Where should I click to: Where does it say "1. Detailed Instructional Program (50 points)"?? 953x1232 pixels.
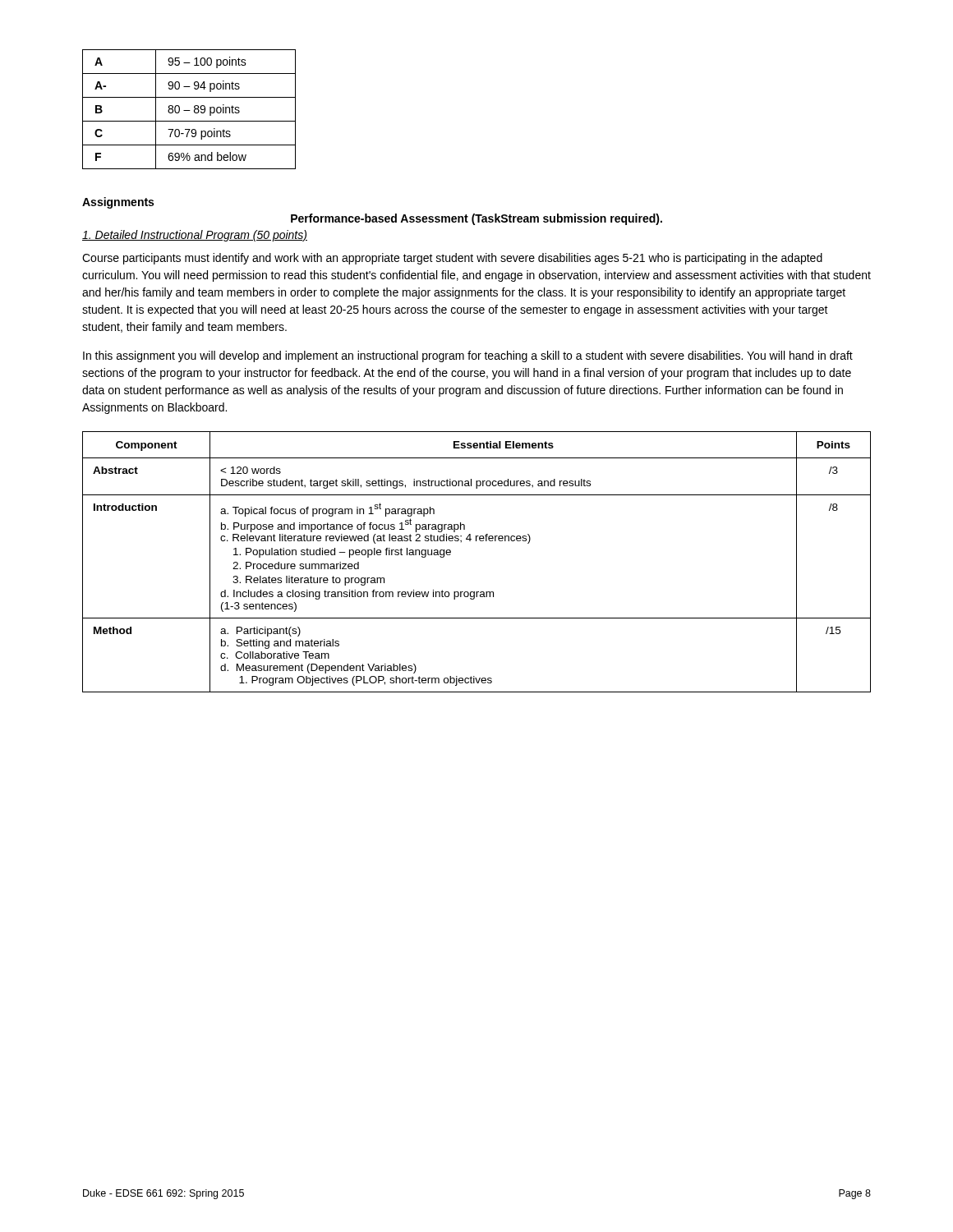tap(195, 235)
